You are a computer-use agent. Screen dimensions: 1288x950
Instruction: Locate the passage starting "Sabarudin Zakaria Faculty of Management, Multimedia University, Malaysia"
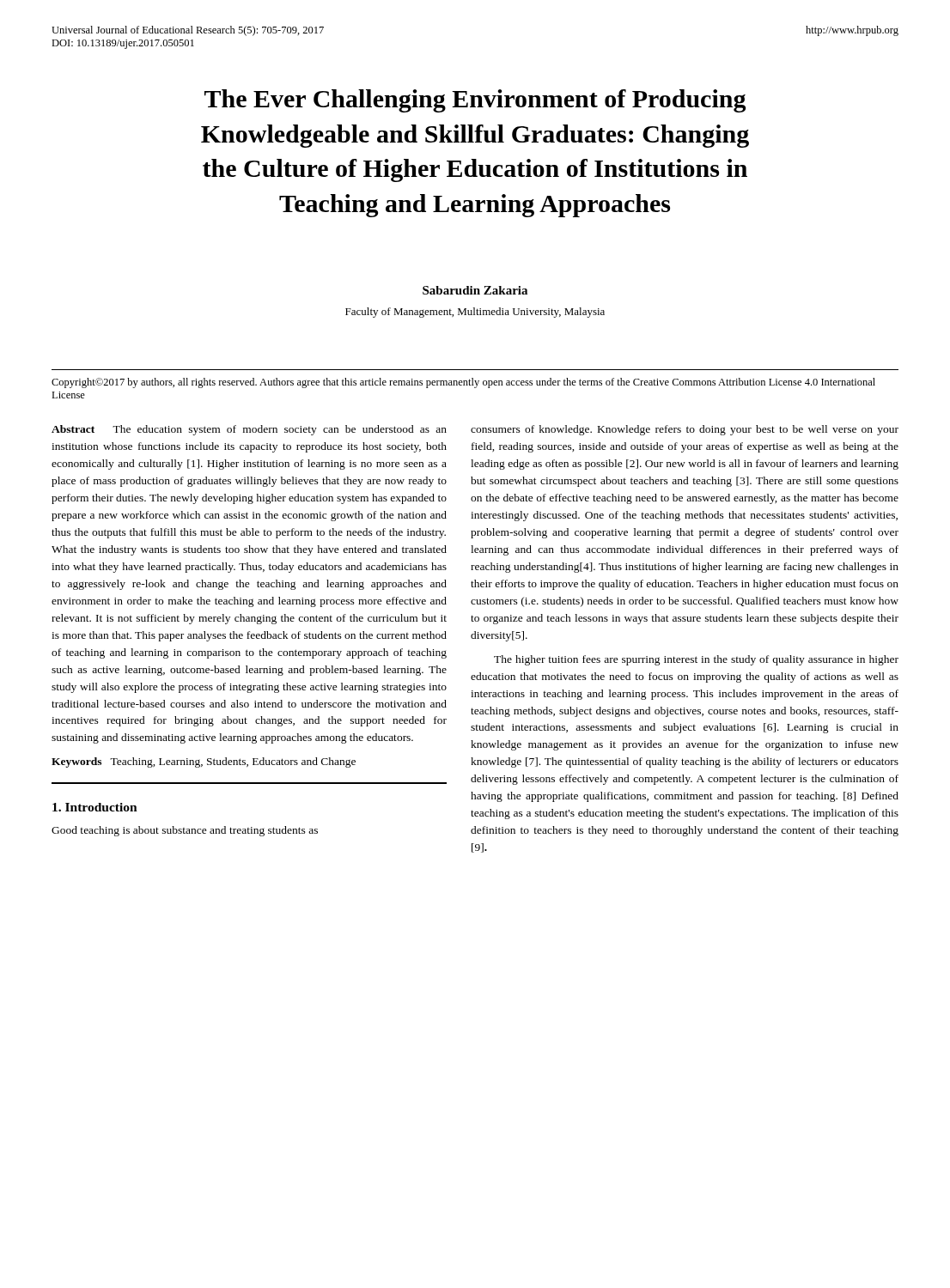475,301
